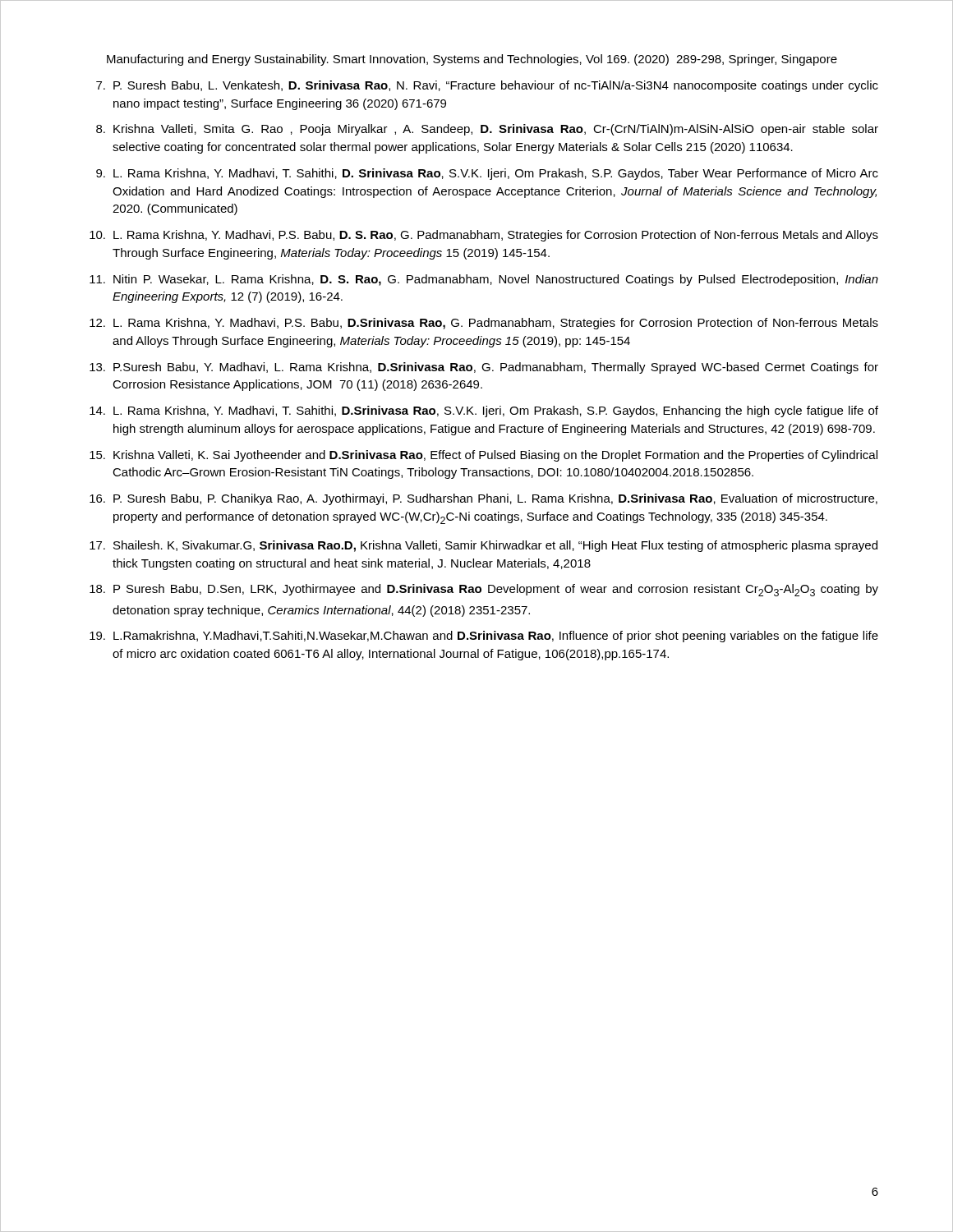The width and height of the screenshot is (953, 1232).
Task: Locate the block of text that opens with "17. Shailesh. K, Sivakumar.G, Srinivasa"
Action: [476, 554]
